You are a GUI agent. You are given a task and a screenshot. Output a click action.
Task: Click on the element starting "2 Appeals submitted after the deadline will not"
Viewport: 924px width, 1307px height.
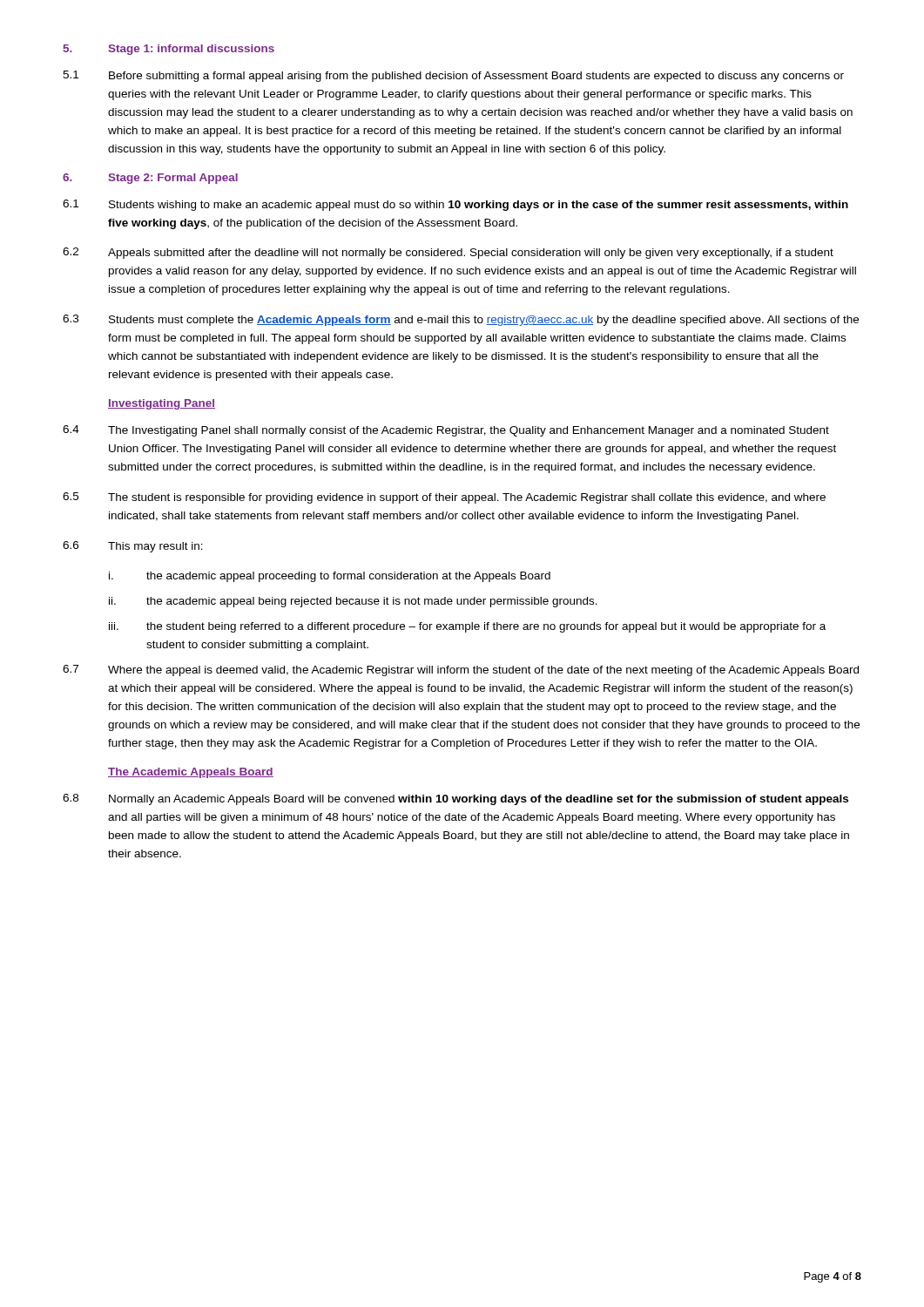coord(462,272)
